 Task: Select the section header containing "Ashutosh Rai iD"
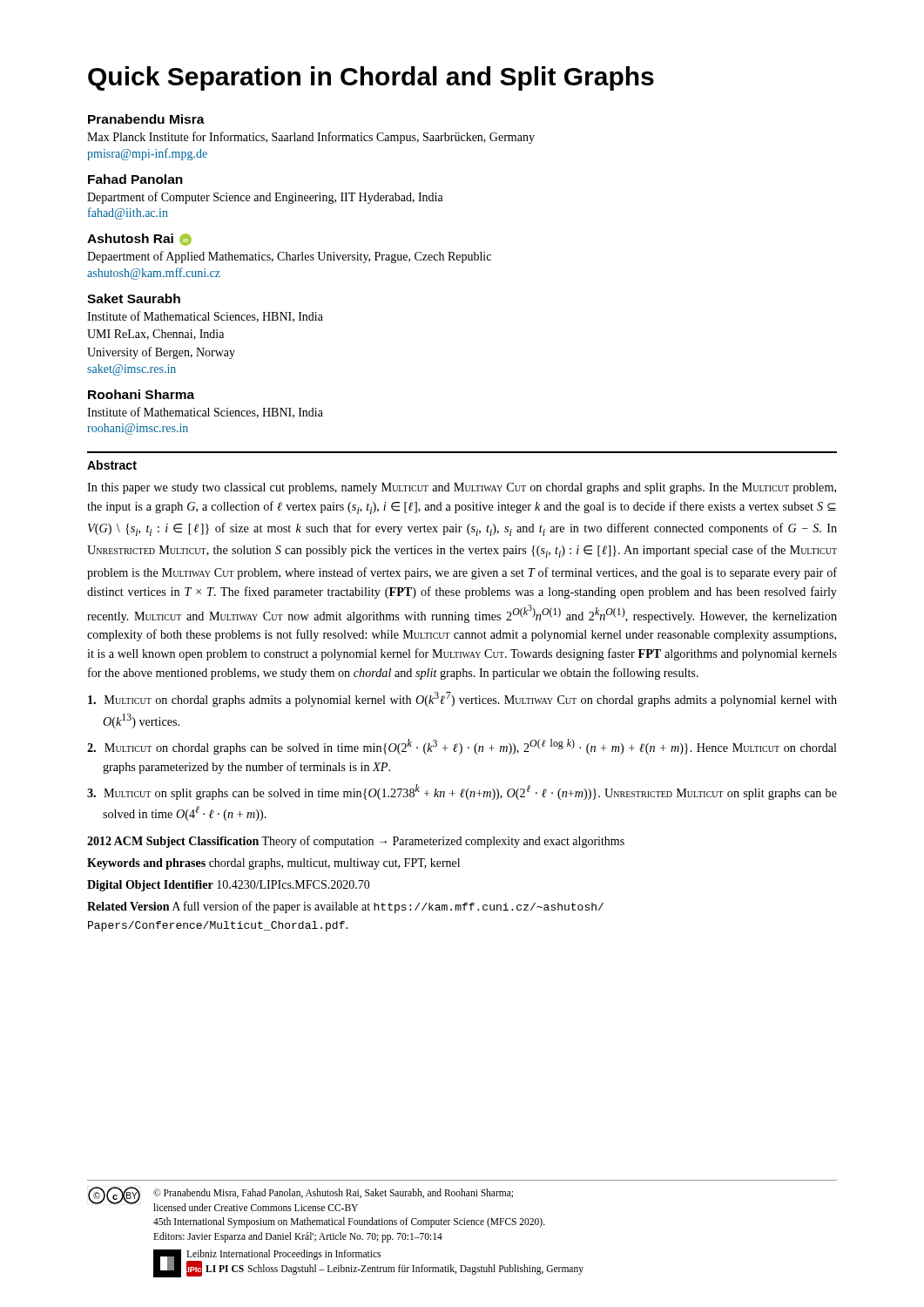point(139,240)
